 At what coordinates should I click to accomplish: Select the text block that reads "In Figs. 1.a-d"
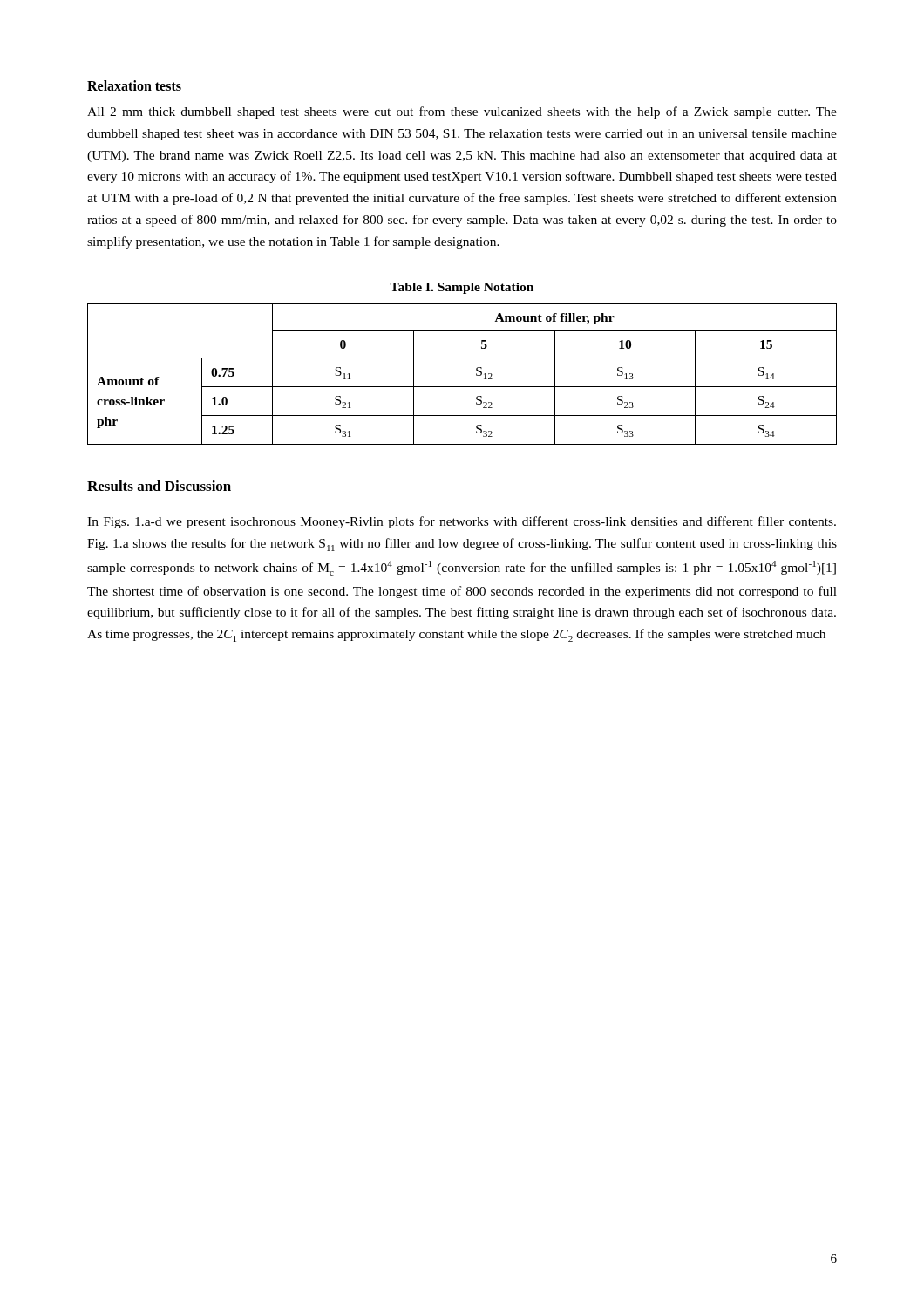[462, 579]
